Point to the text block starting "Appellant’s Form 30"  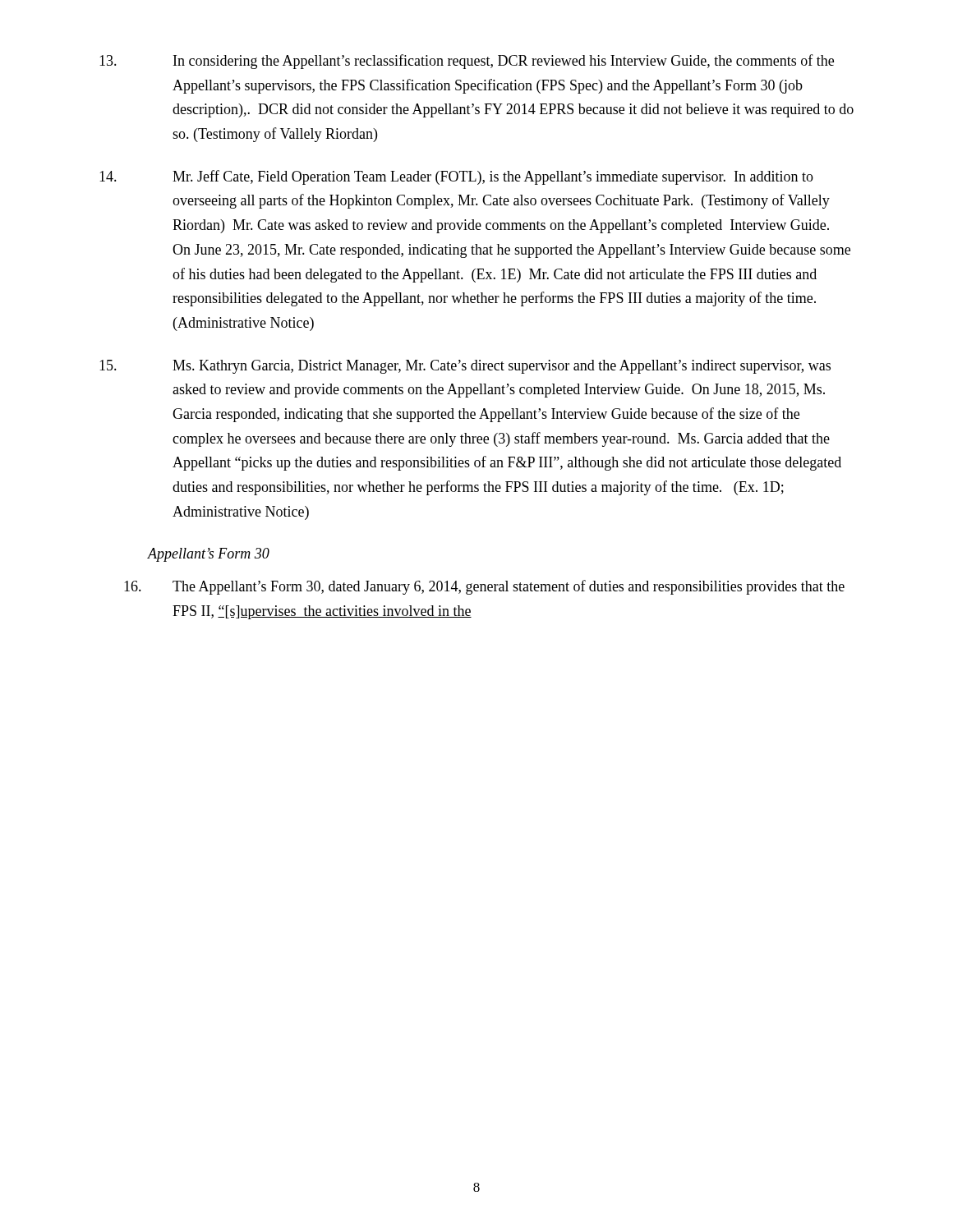209,554
